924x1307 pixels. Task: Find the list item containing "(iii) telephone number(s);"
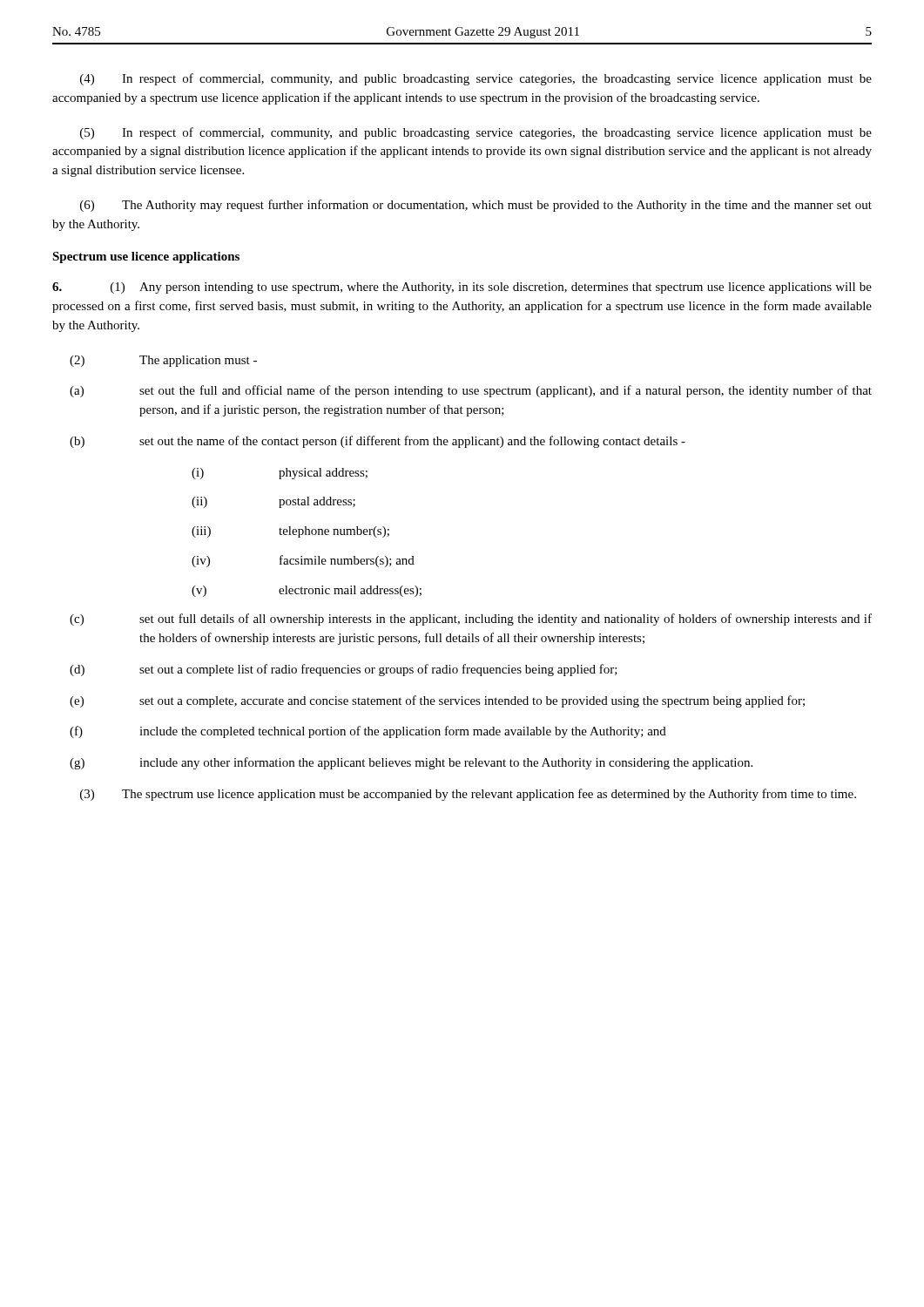click(290, 532)
